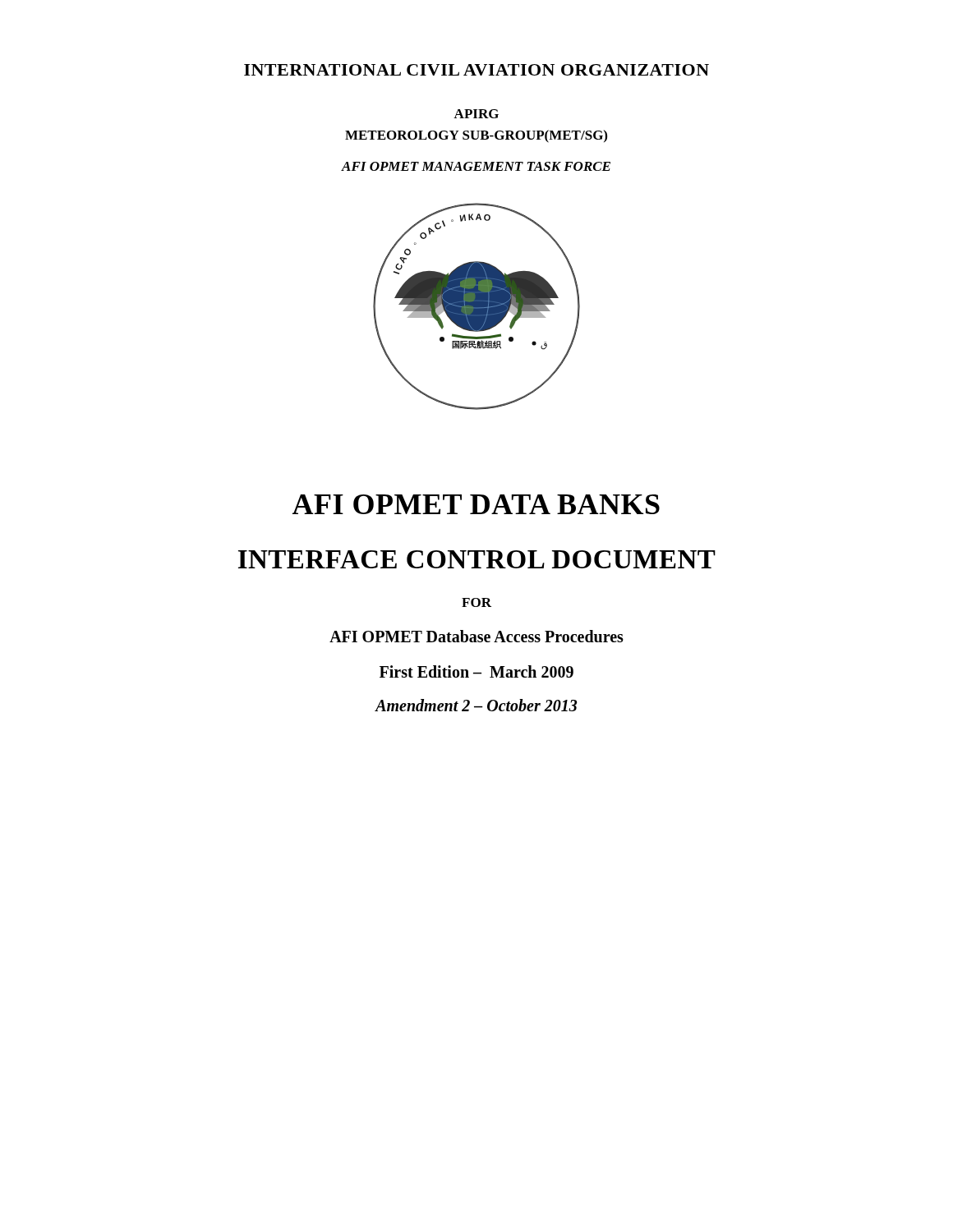Find the text block starting "AFI OPMET MANAGEMENT"

click(476, 166)
